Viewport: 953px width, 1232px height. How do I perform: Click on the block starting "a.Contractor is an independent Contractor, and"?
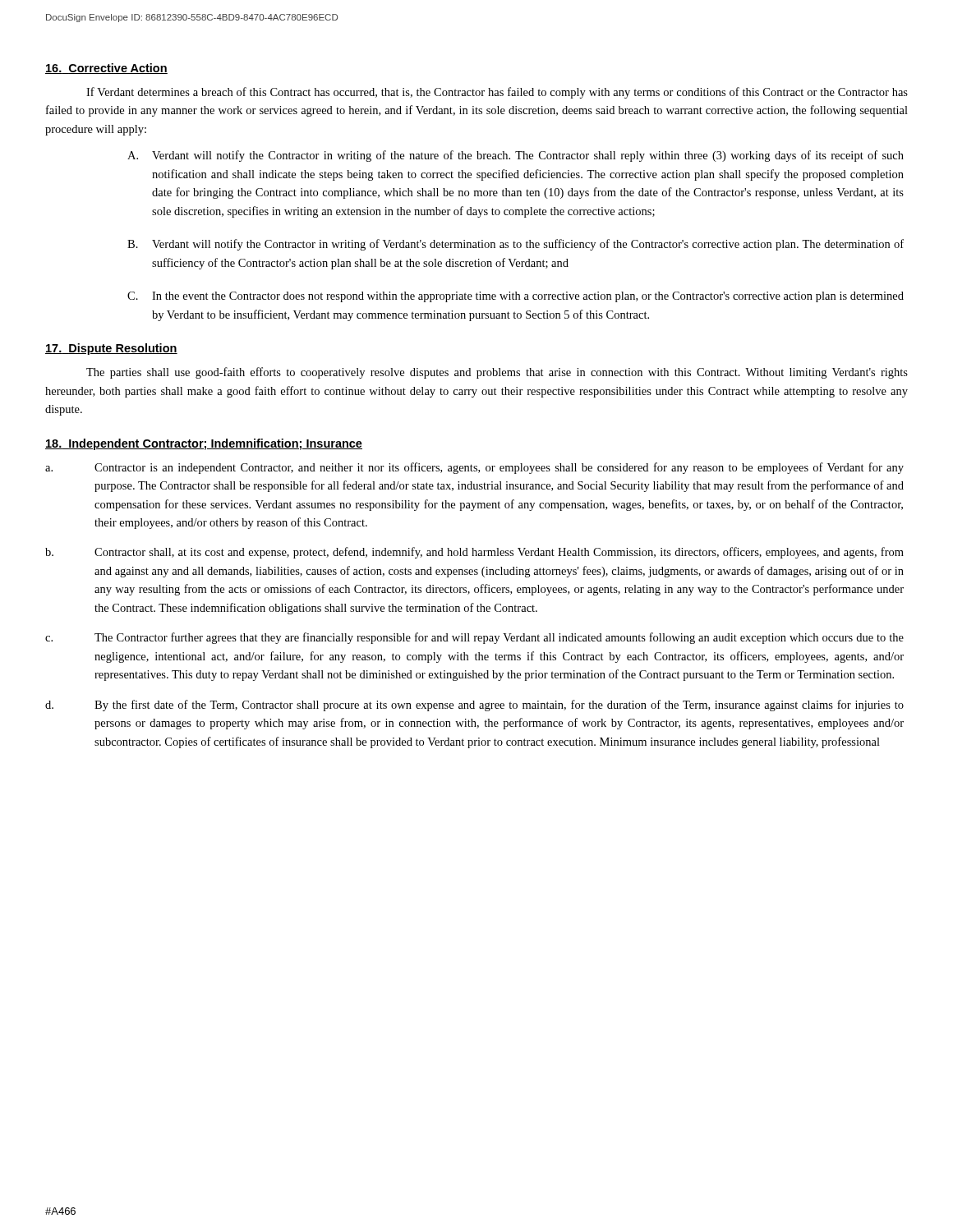[x=476, y=495]
